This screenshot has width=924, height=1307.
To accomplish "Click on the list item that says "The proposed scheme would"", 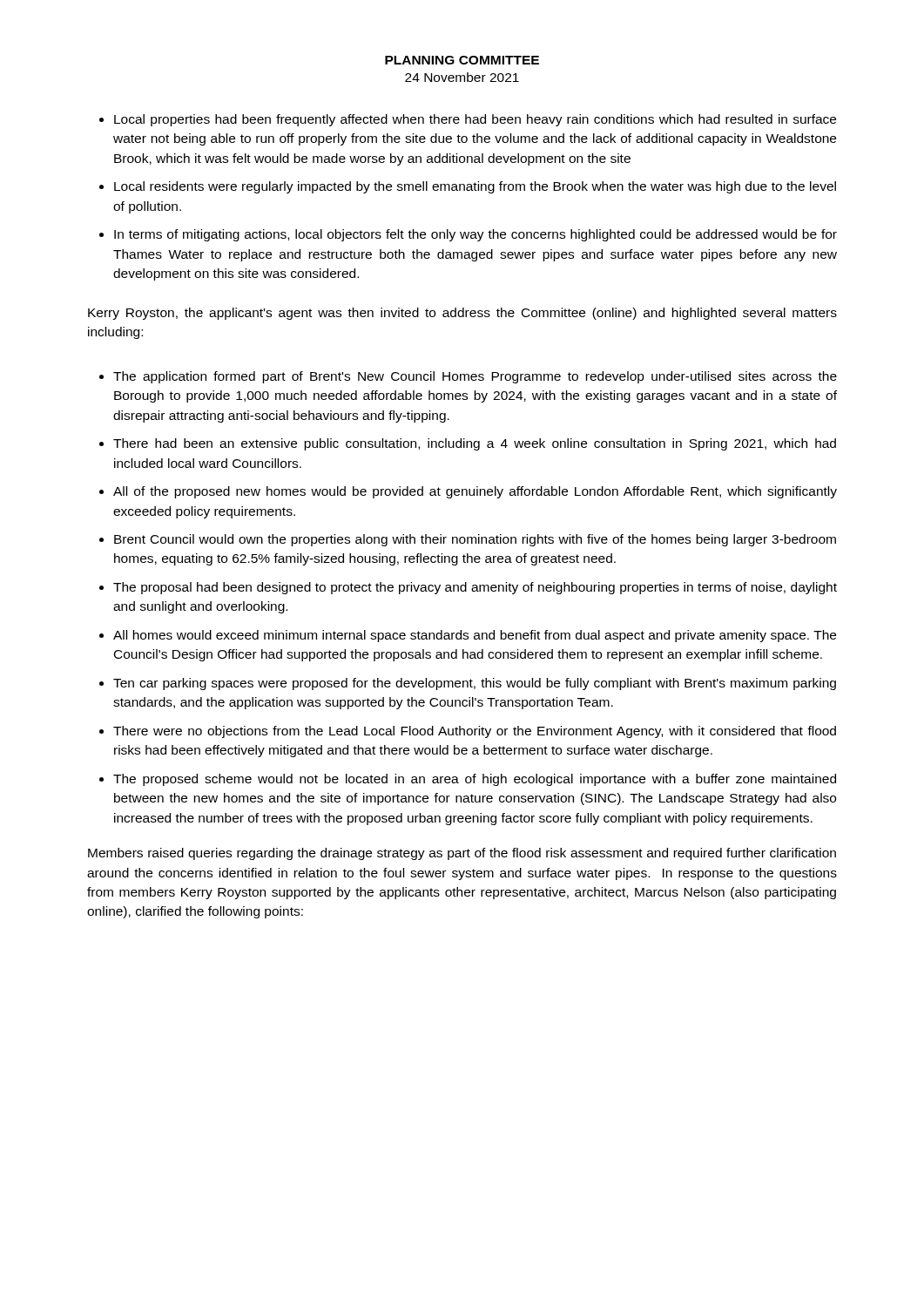I will [475, 798].
